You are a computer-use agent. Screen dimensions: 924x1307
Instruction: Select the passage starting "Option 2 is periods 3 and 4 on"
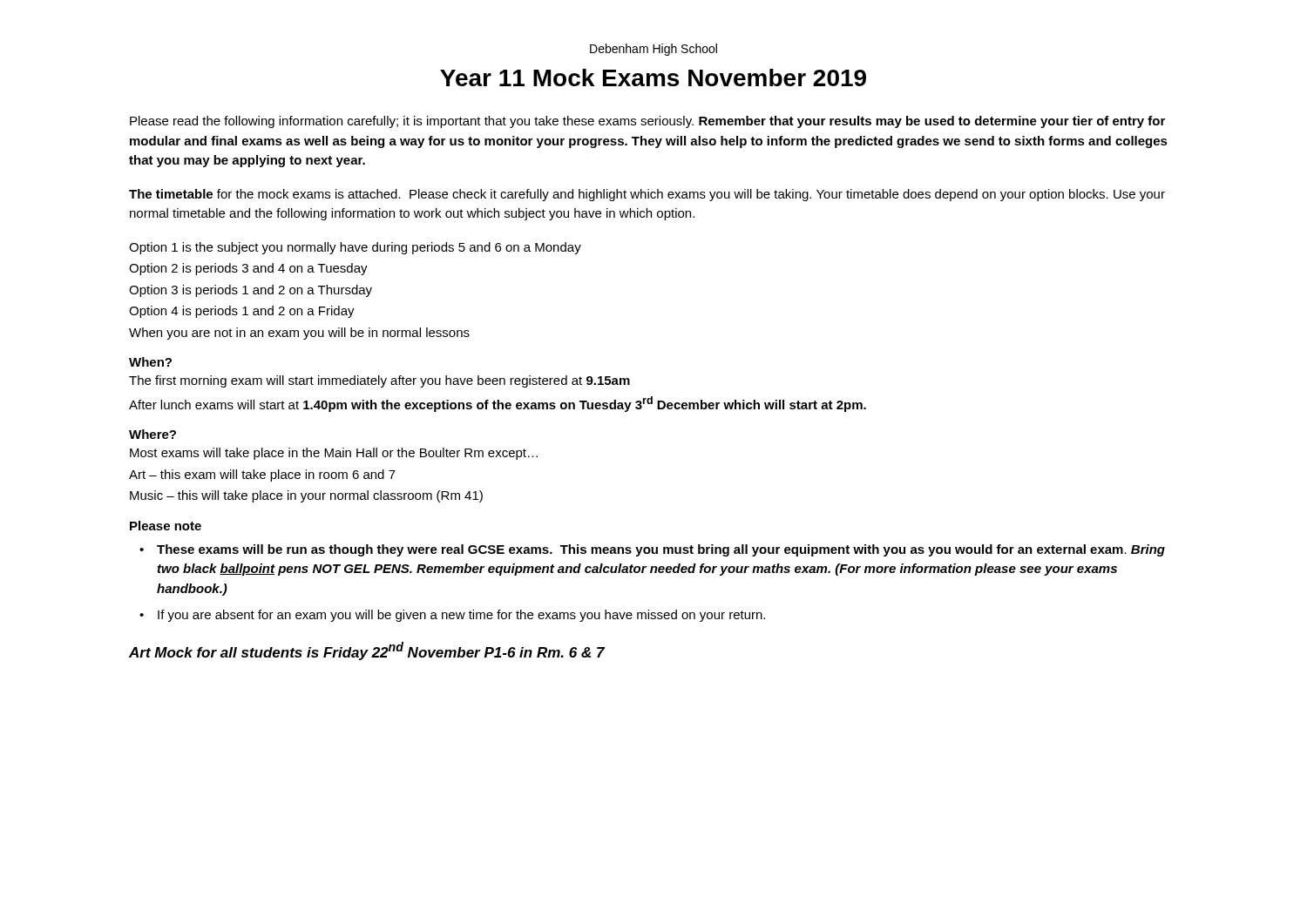[248, 268]
